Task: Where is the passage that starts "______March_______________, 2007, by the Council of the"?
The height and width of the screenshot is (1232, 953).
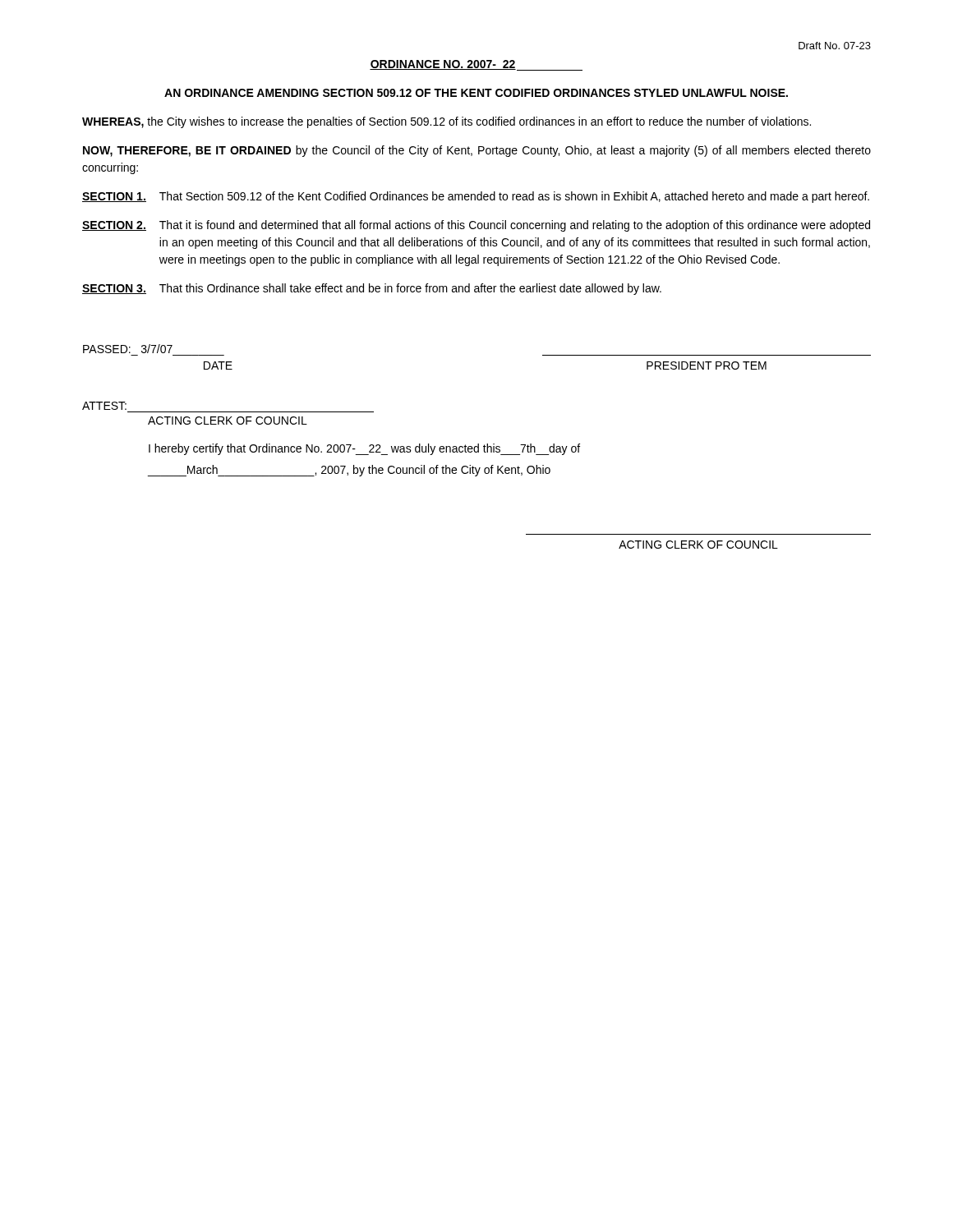Action: point(349,469)
